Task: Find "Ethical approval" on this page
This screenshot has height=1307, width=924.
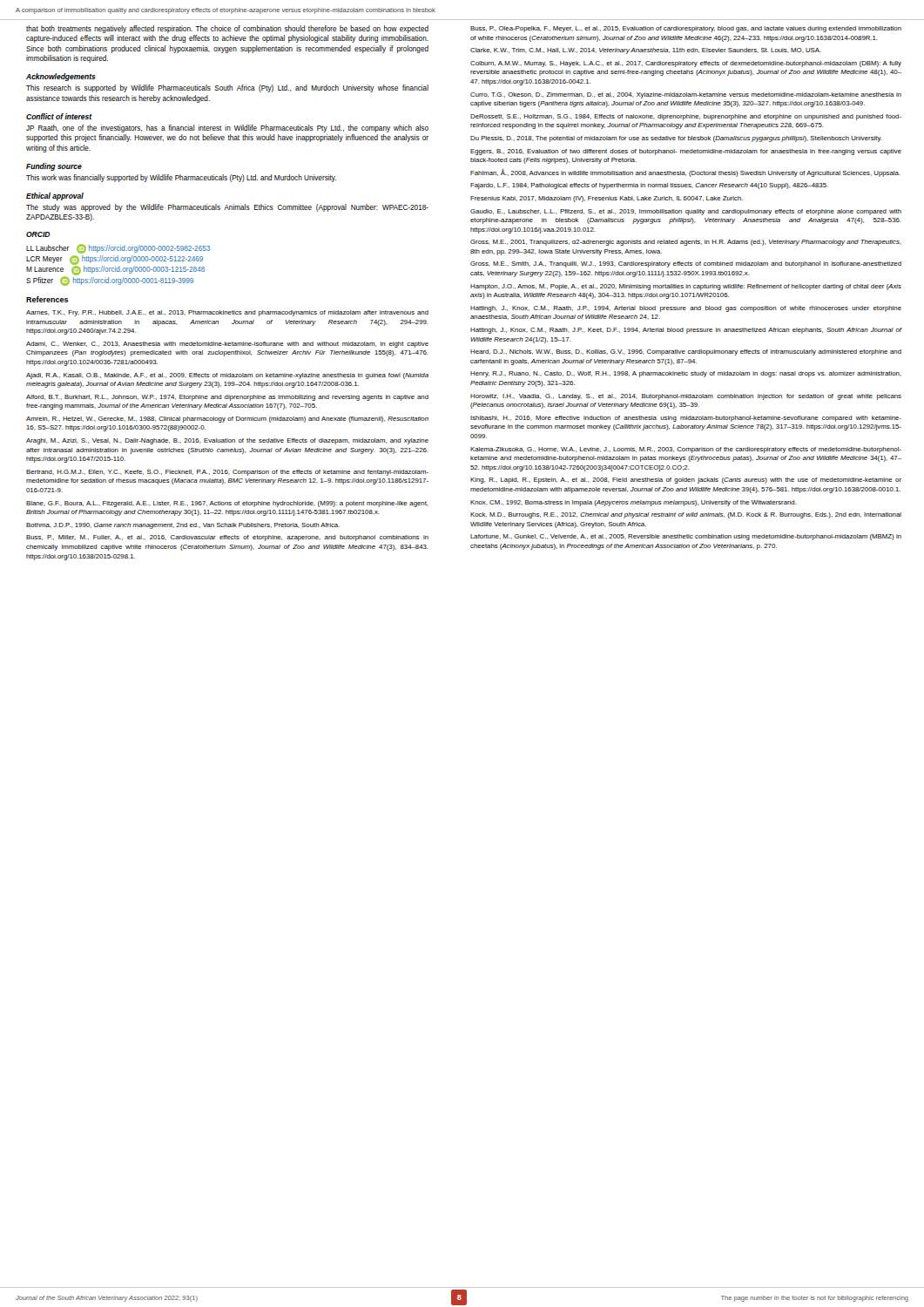Action: tap(55, 196)
